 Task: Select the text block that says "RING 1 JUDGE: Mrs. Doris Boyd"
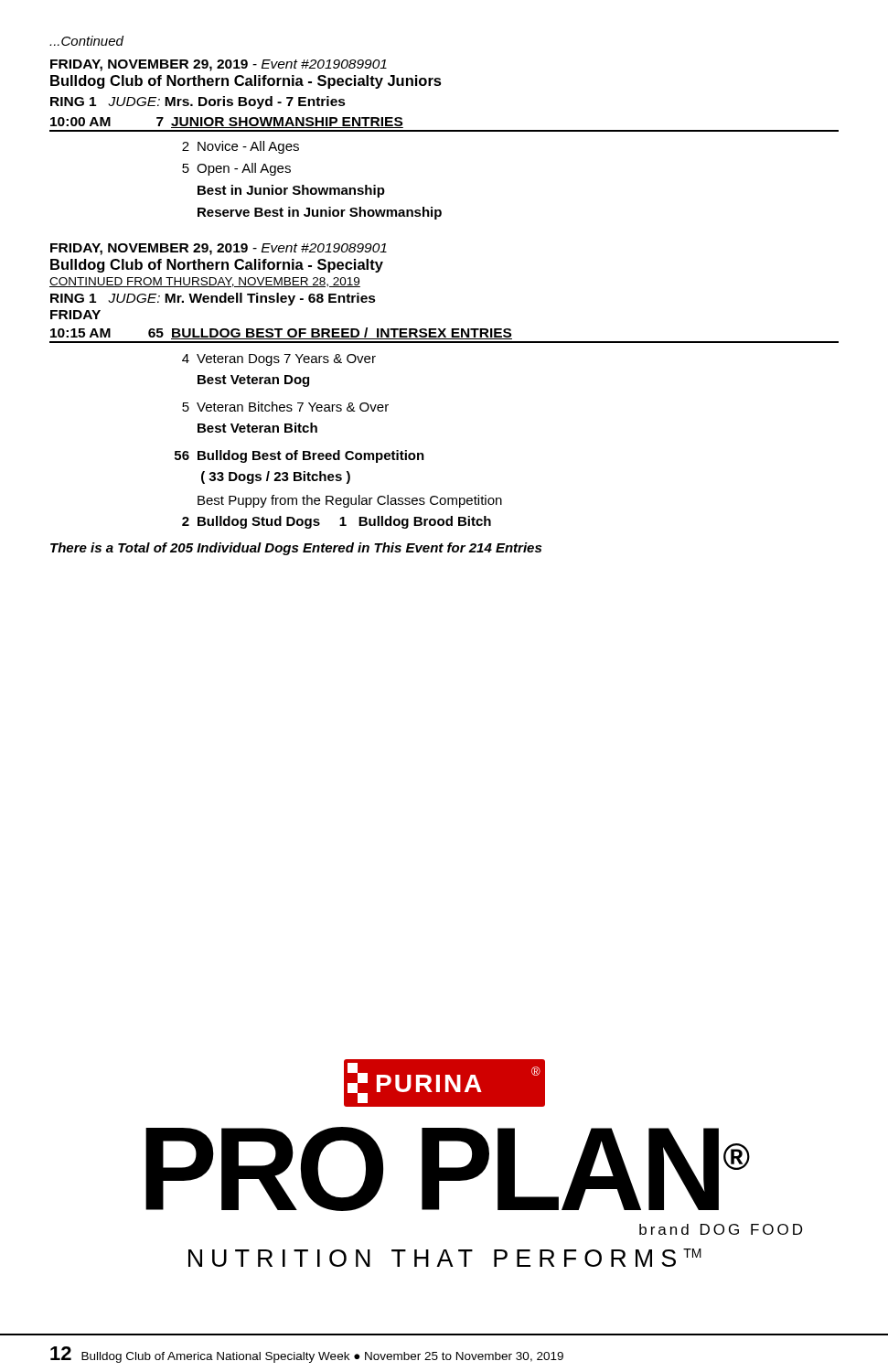point(197,101)
